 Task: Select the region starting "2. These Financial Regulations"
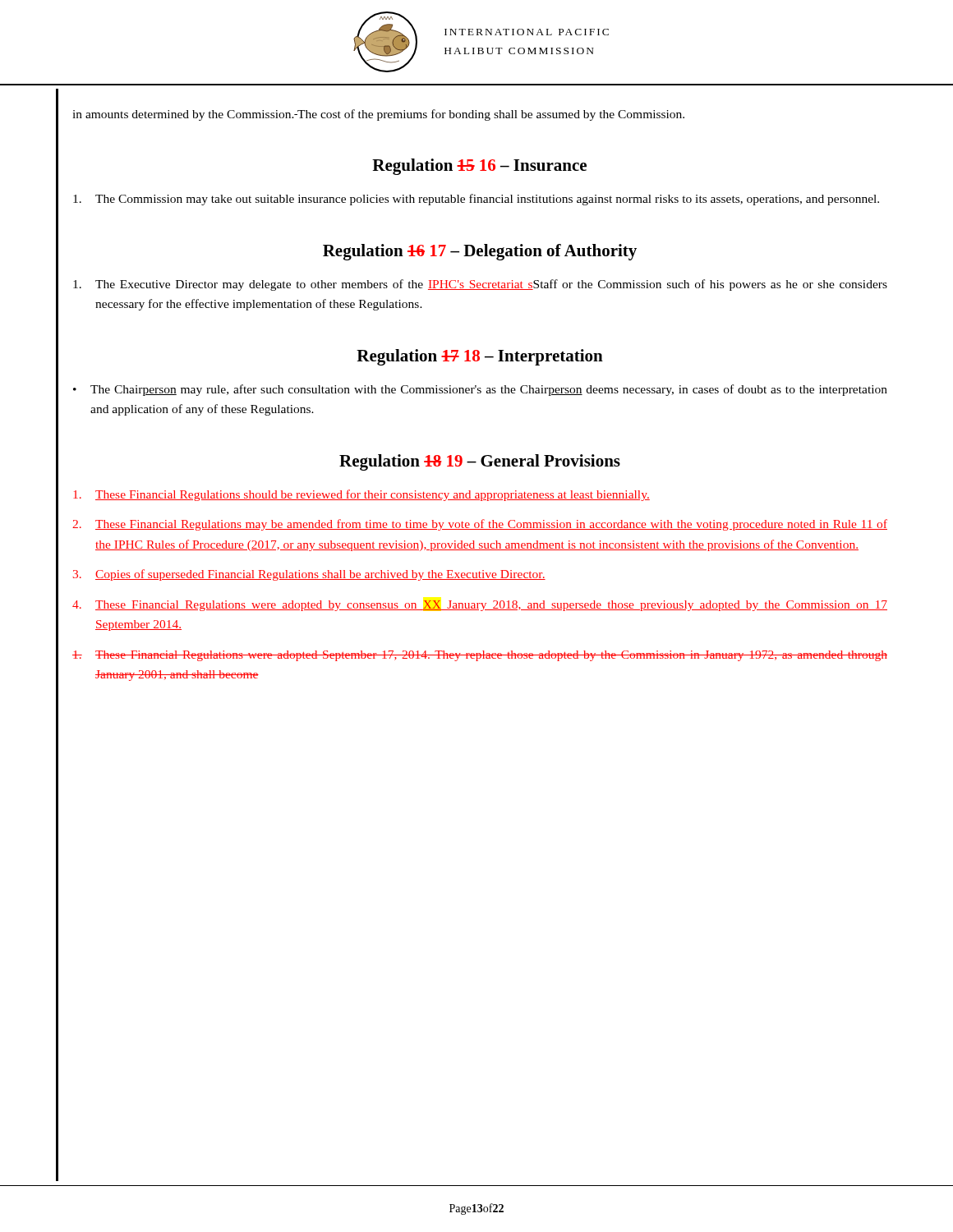coord(480,535)
